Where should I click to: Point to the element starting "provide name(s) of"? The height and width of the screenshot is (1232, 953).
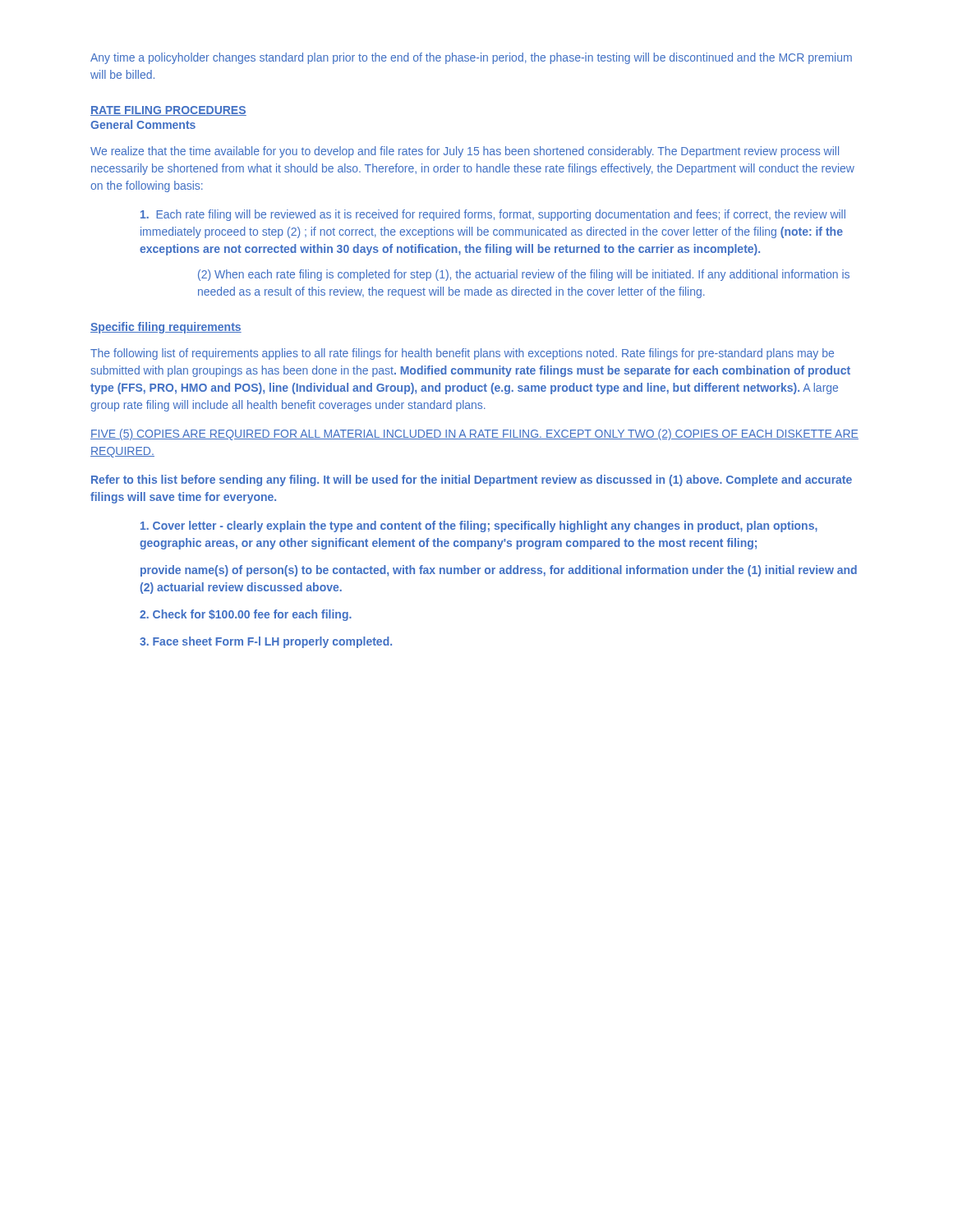[x=499, y=579]
